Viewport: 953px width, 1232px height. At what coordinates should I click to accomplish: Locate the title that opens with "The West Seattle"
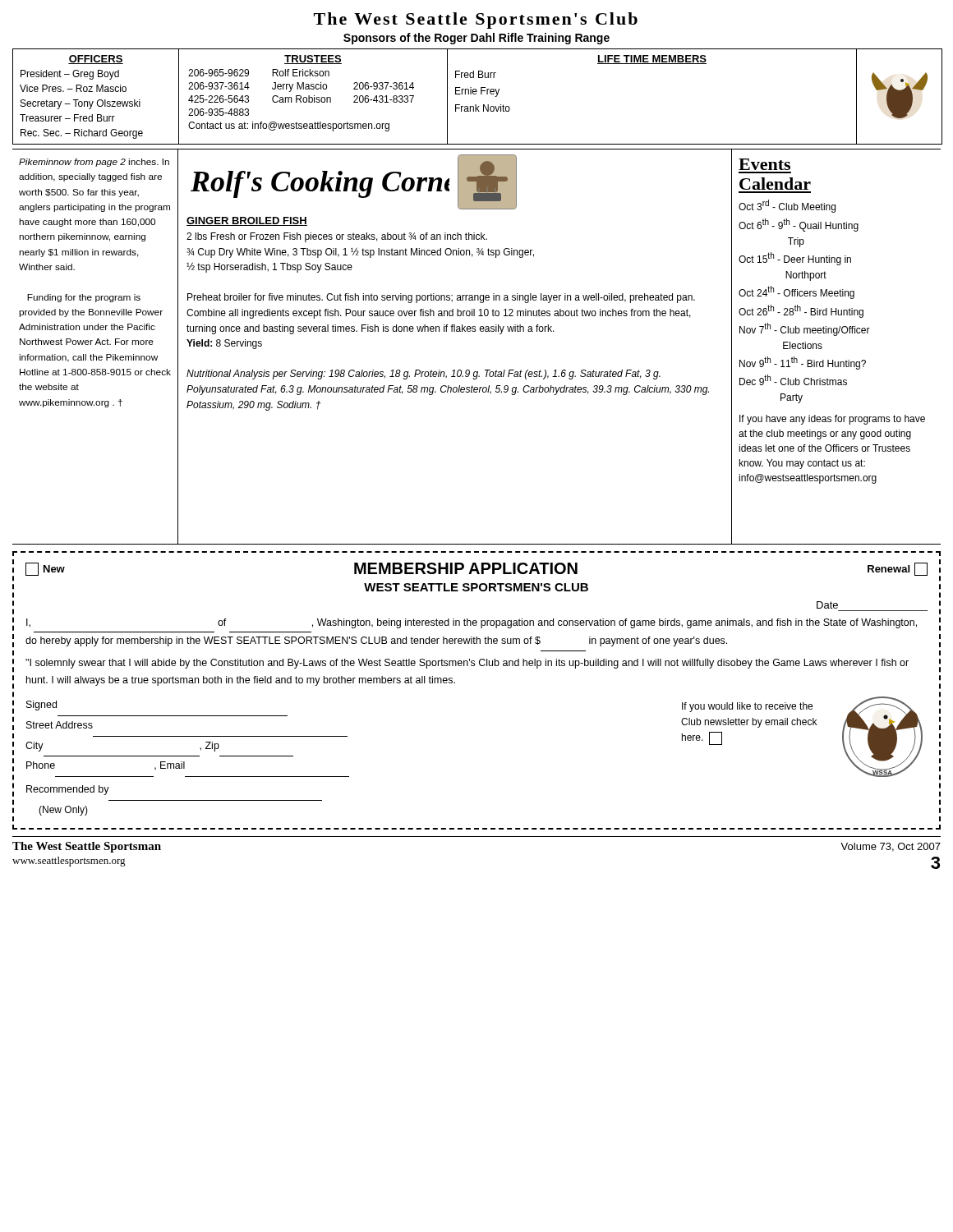pyautogui.click(x=476, y=18)
